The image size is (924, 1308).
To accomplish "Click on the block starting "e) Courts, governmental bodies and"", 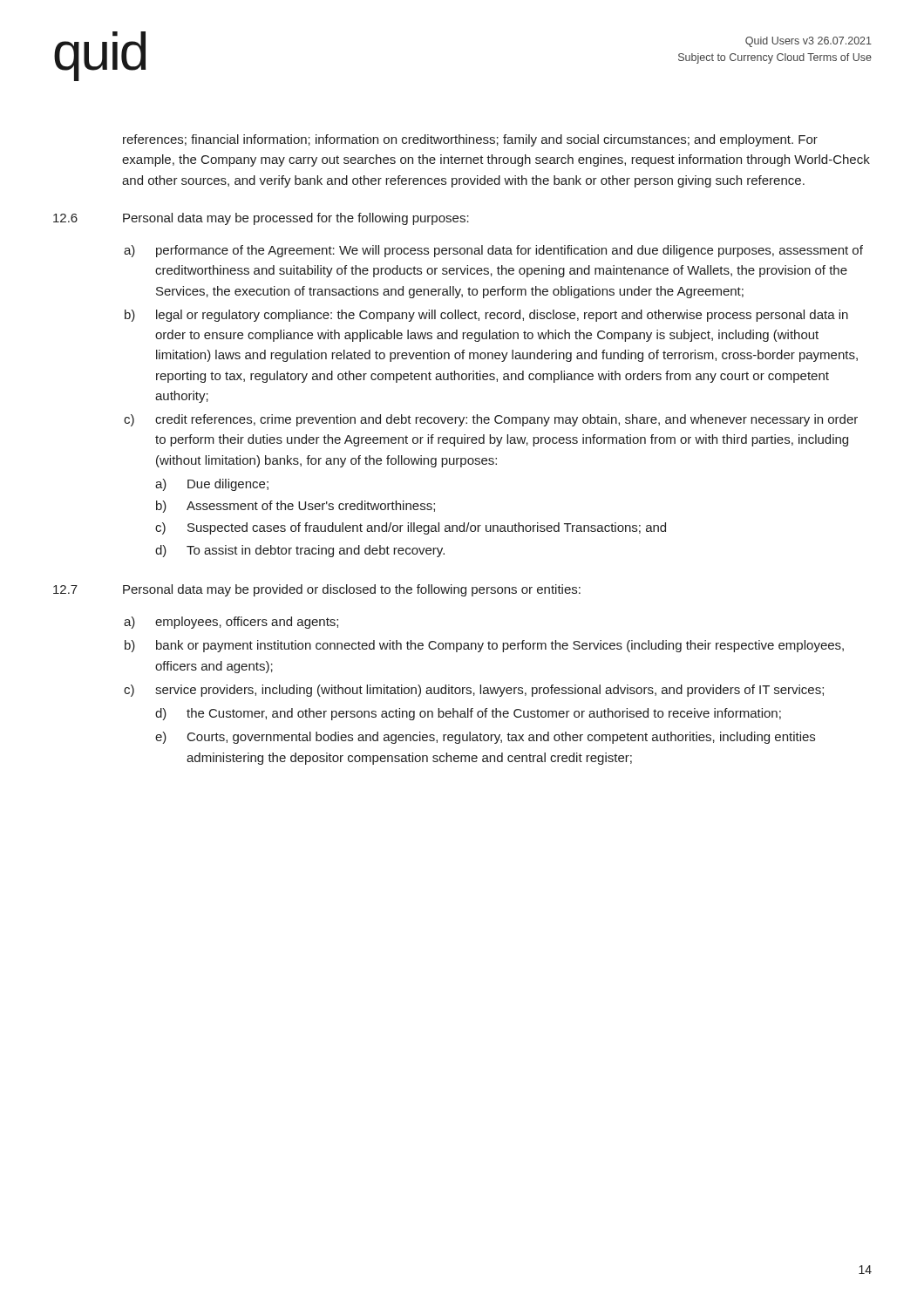I will 513,747.
